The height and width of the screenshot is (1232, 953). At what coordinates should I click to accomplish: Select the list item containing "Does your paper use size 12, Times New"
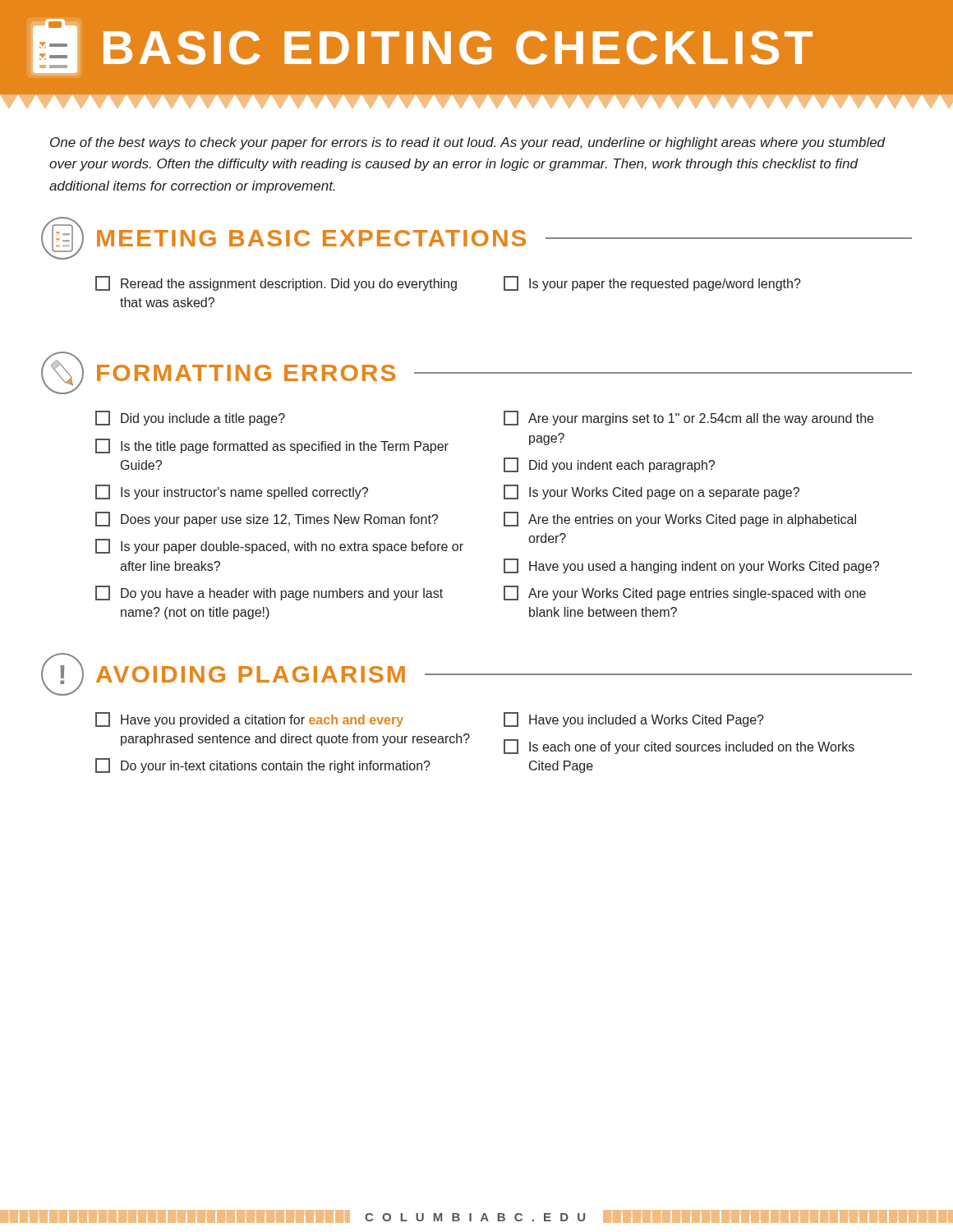[x=287, y=520]
